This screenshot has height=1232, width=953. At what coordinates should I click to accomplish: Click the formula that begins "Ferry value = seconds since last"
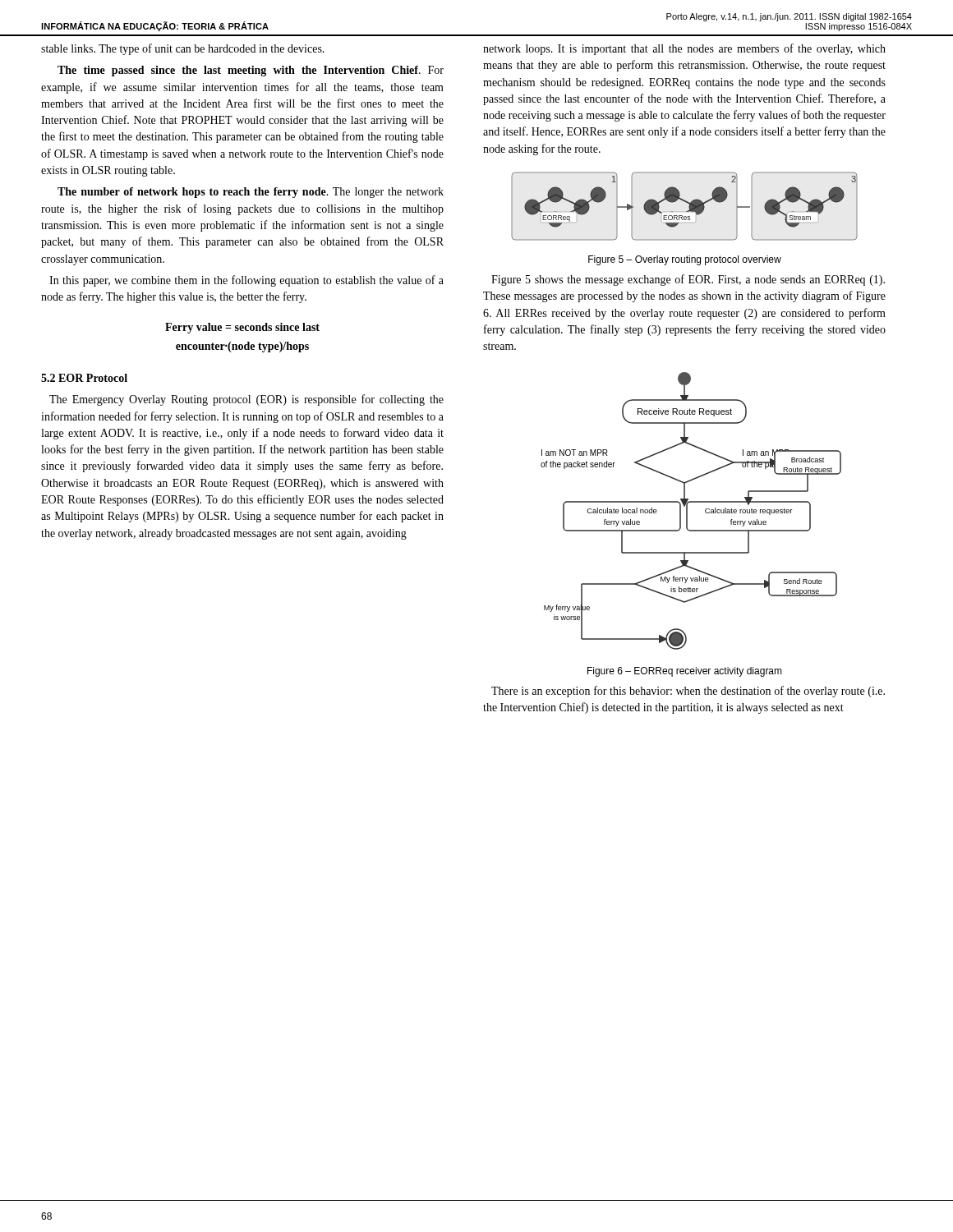[242, 337]
